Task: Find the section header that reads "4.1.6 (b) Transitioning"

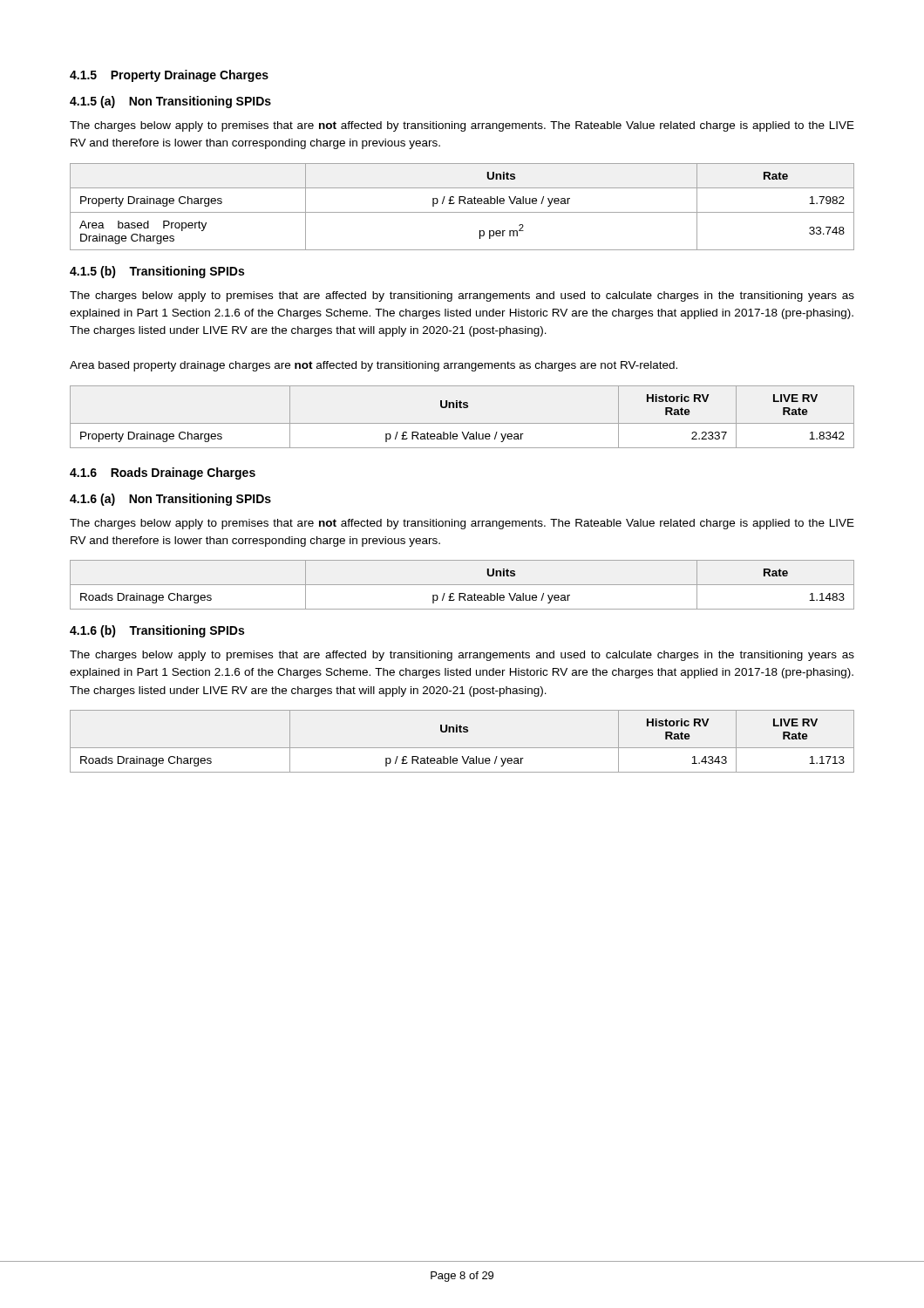Action: tap(157, 630)
